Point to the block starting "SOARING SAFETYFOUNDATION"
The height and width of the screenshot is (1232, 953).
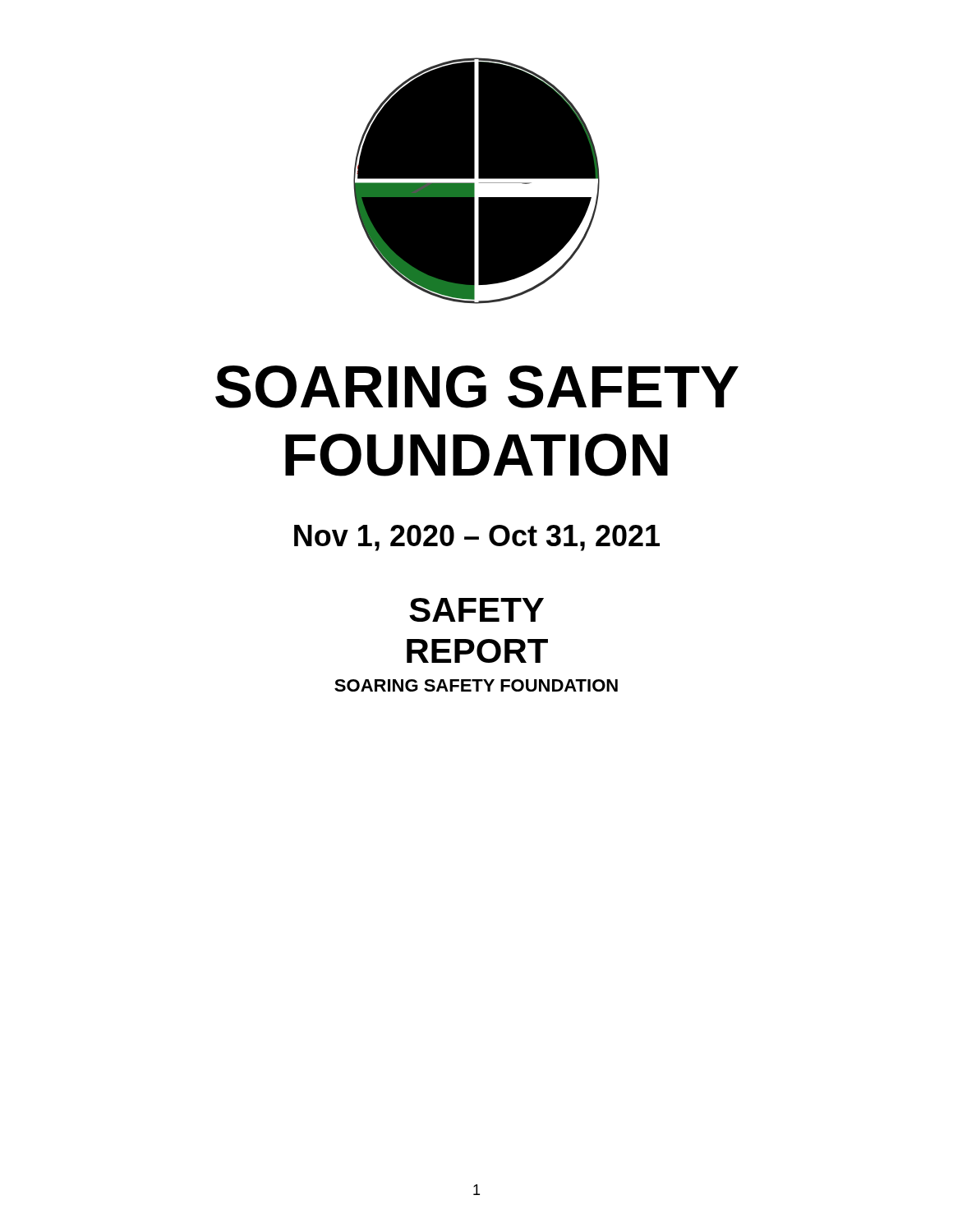pyautogui.click(x=476, y=421)
